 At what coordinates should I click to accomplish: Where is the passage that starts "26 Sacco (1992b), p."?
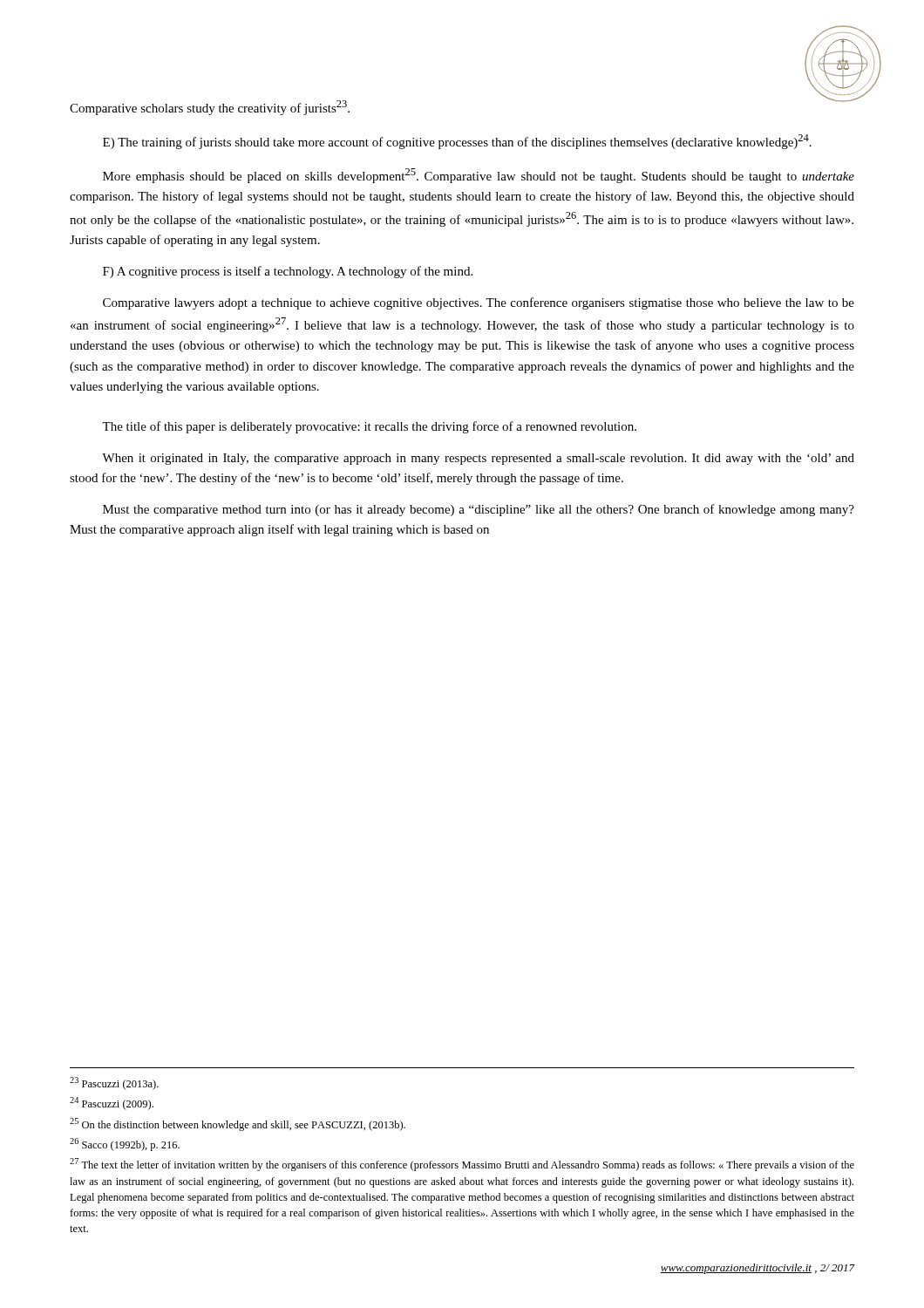tap(125, 1144)
